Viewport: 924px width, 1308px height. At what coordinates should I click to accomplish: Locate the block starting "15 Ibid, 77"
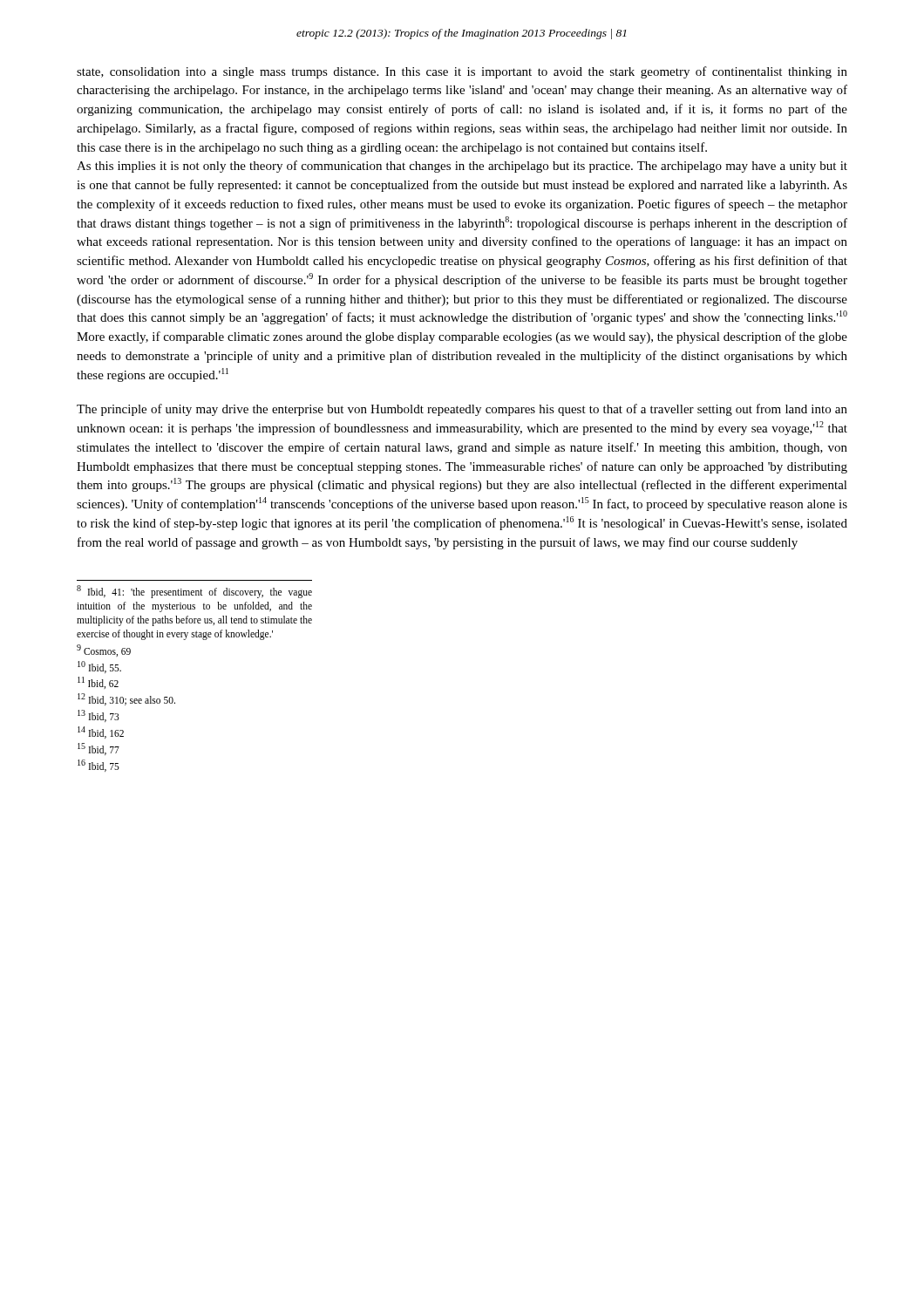(98, 749)
